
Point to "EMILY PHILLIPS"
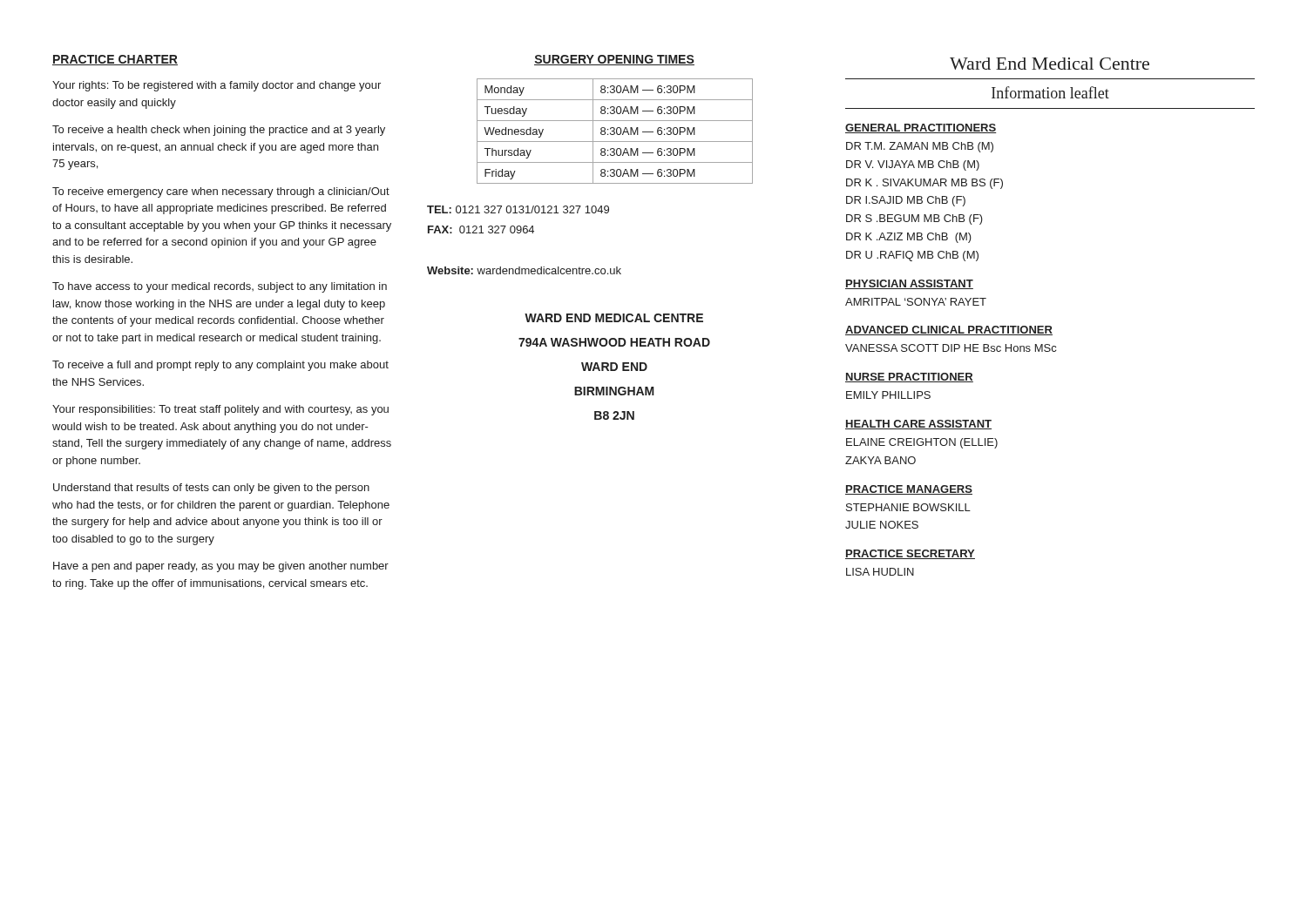pos(888,395)
